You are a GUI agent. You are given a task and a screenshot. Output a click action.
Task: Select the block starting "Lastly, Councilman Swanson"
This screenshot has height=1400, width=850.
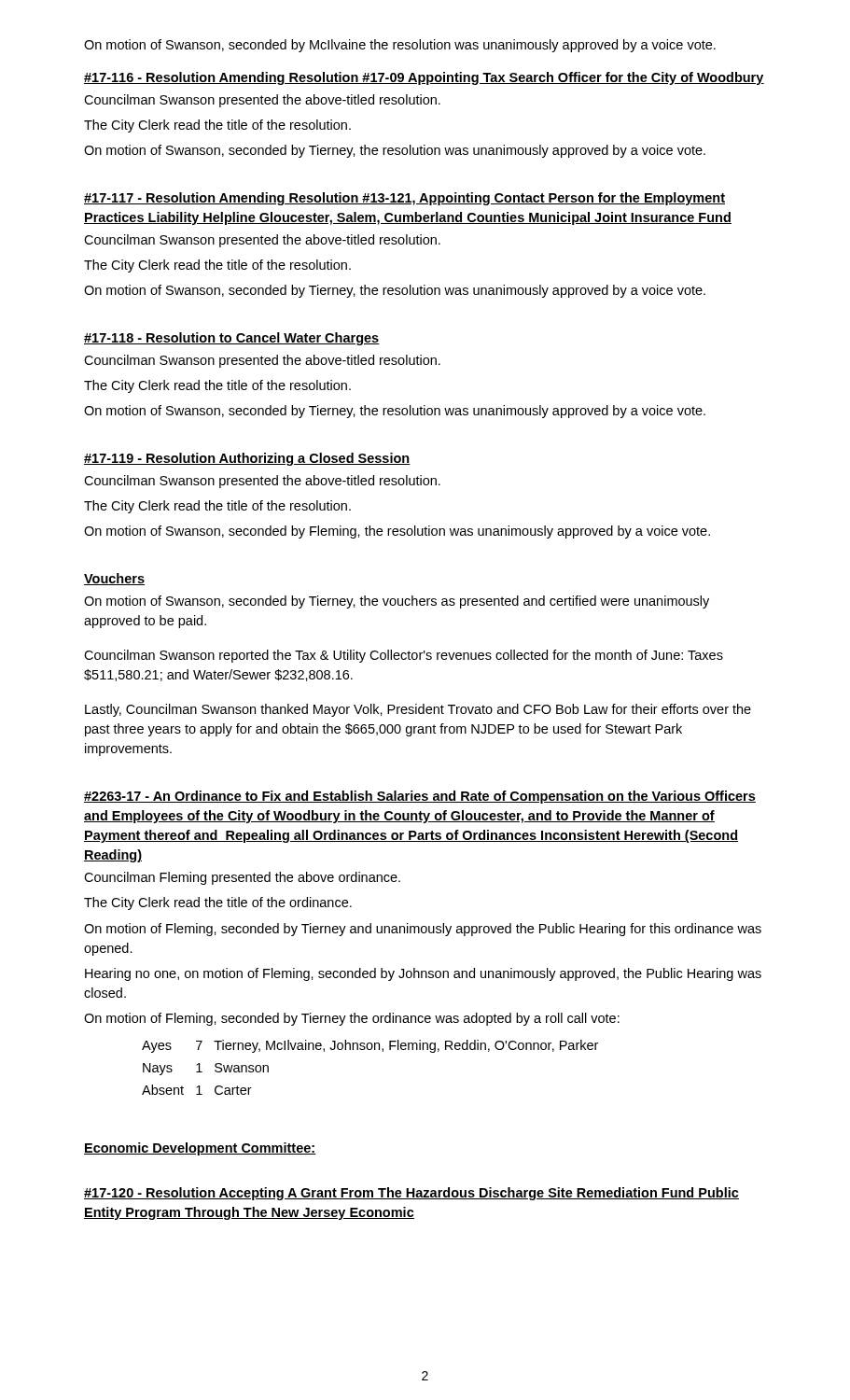point(425,730)
